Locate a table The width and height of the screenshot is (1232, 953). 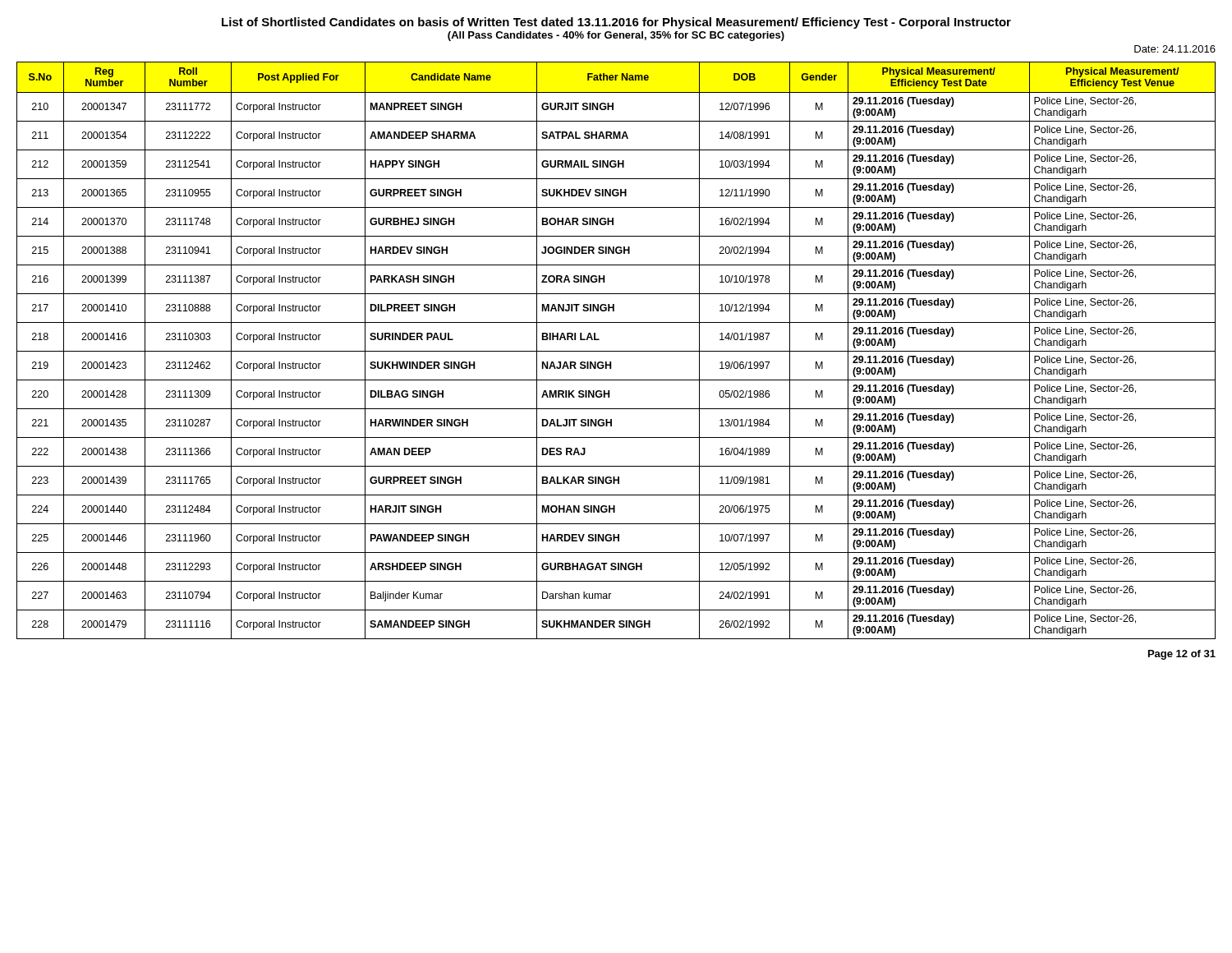point(616,350)
